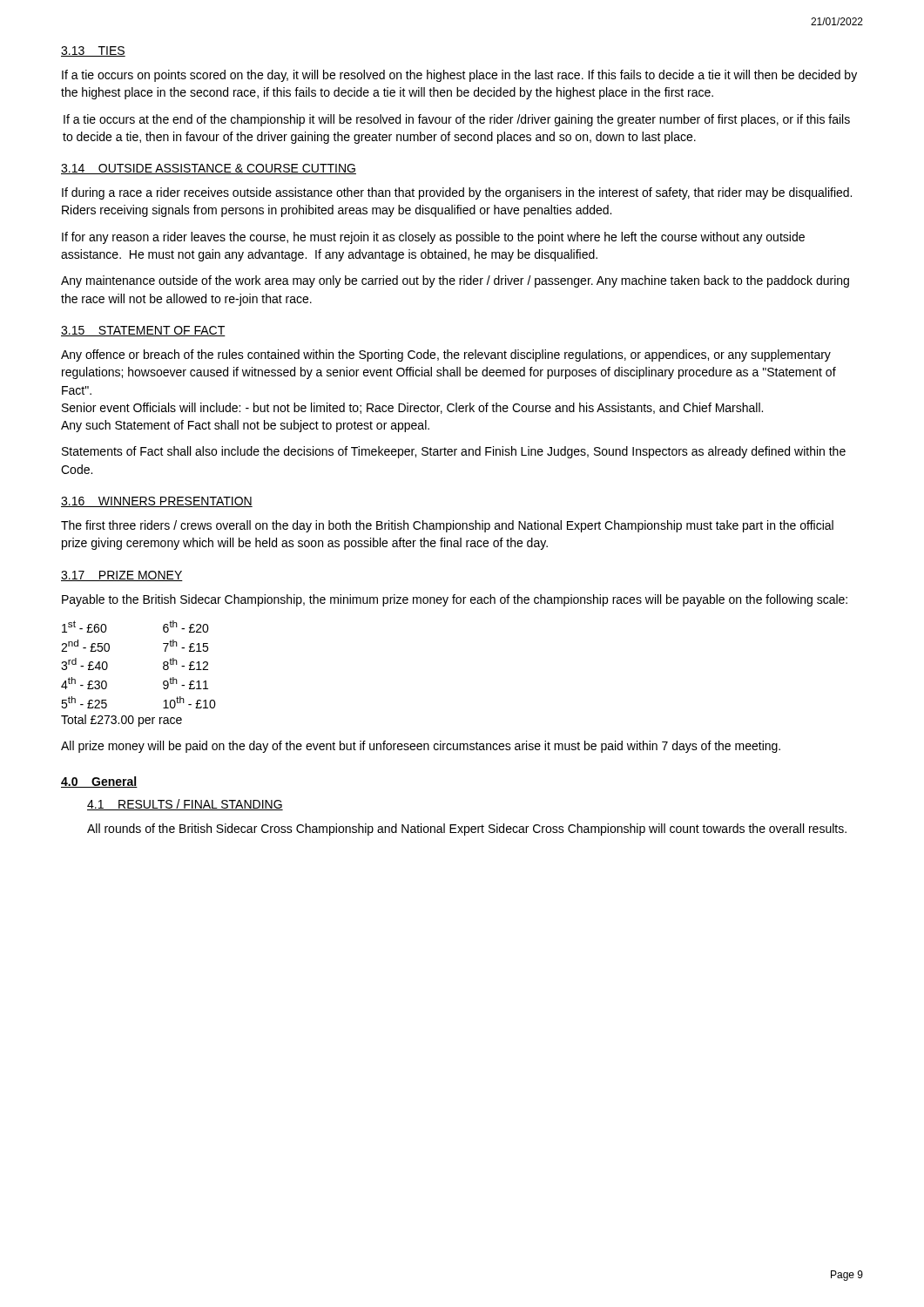Locate the block of text that opens with "Any offence or breach of"
Viewport: 924px width, 1307px height.
[x=446, y=356]
